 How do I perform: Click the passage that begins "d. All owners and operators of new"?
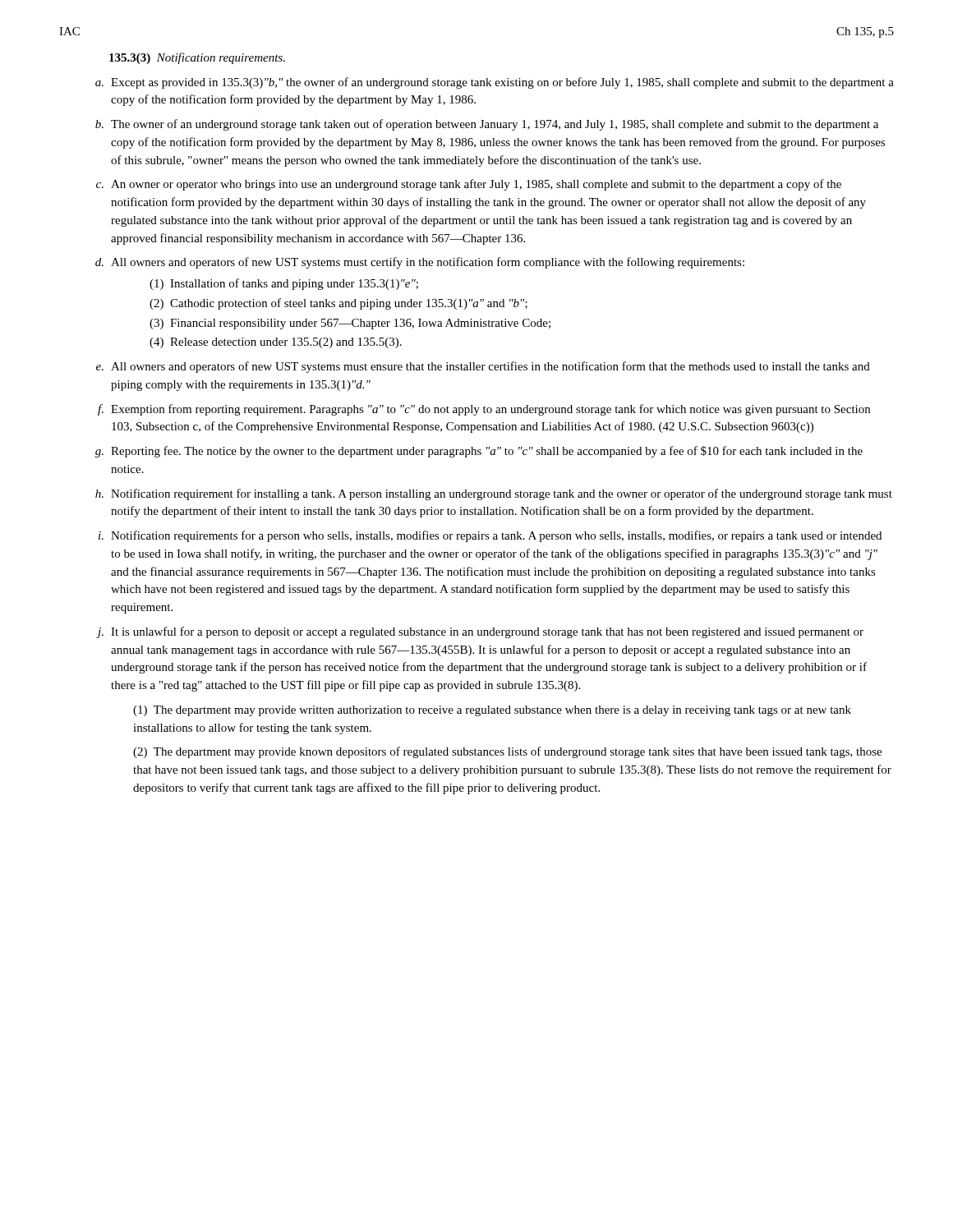pos(476,263)
